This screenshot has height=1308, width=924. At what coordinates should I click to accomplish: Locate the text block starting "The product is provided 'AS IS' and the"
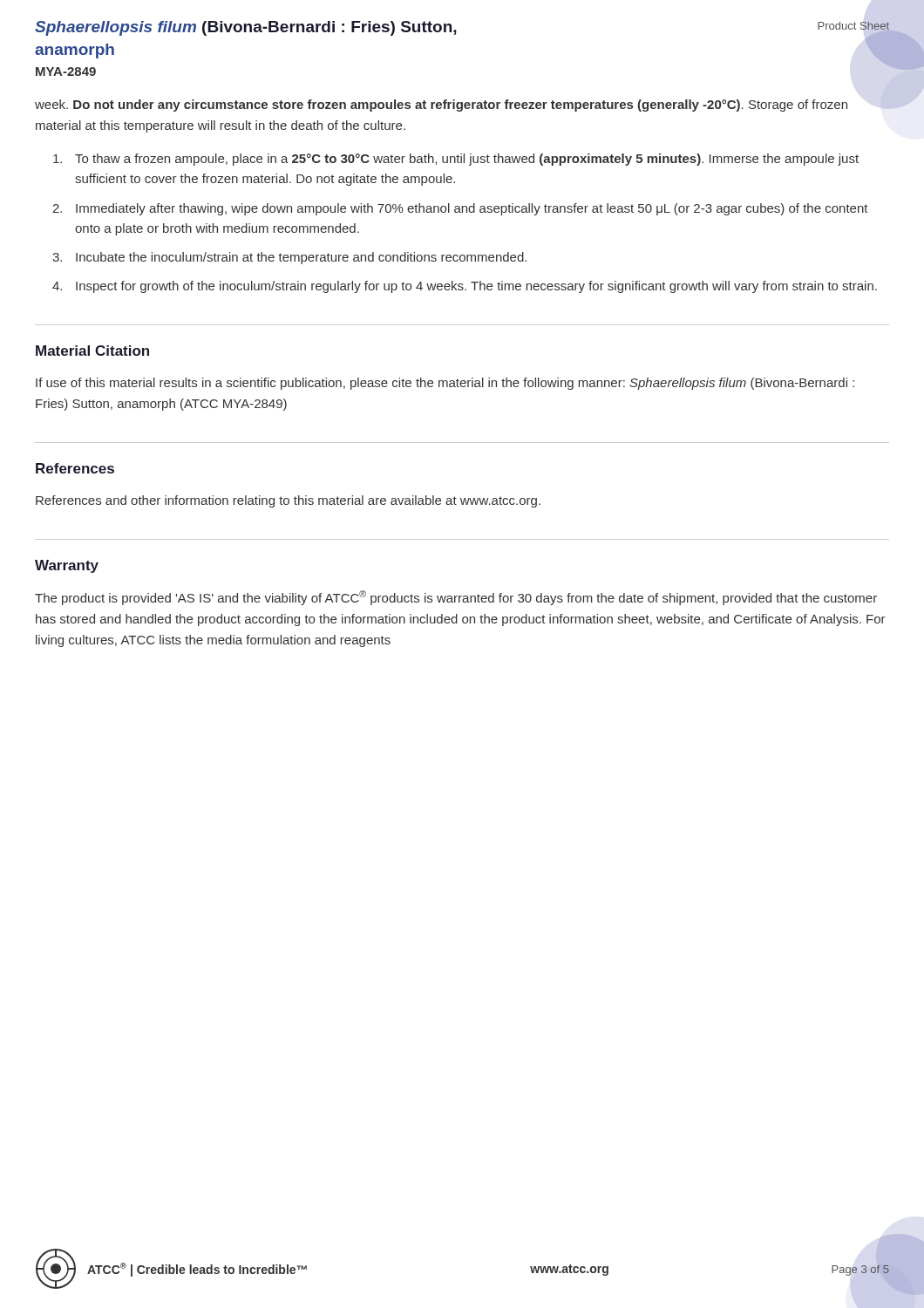[460, 617]
